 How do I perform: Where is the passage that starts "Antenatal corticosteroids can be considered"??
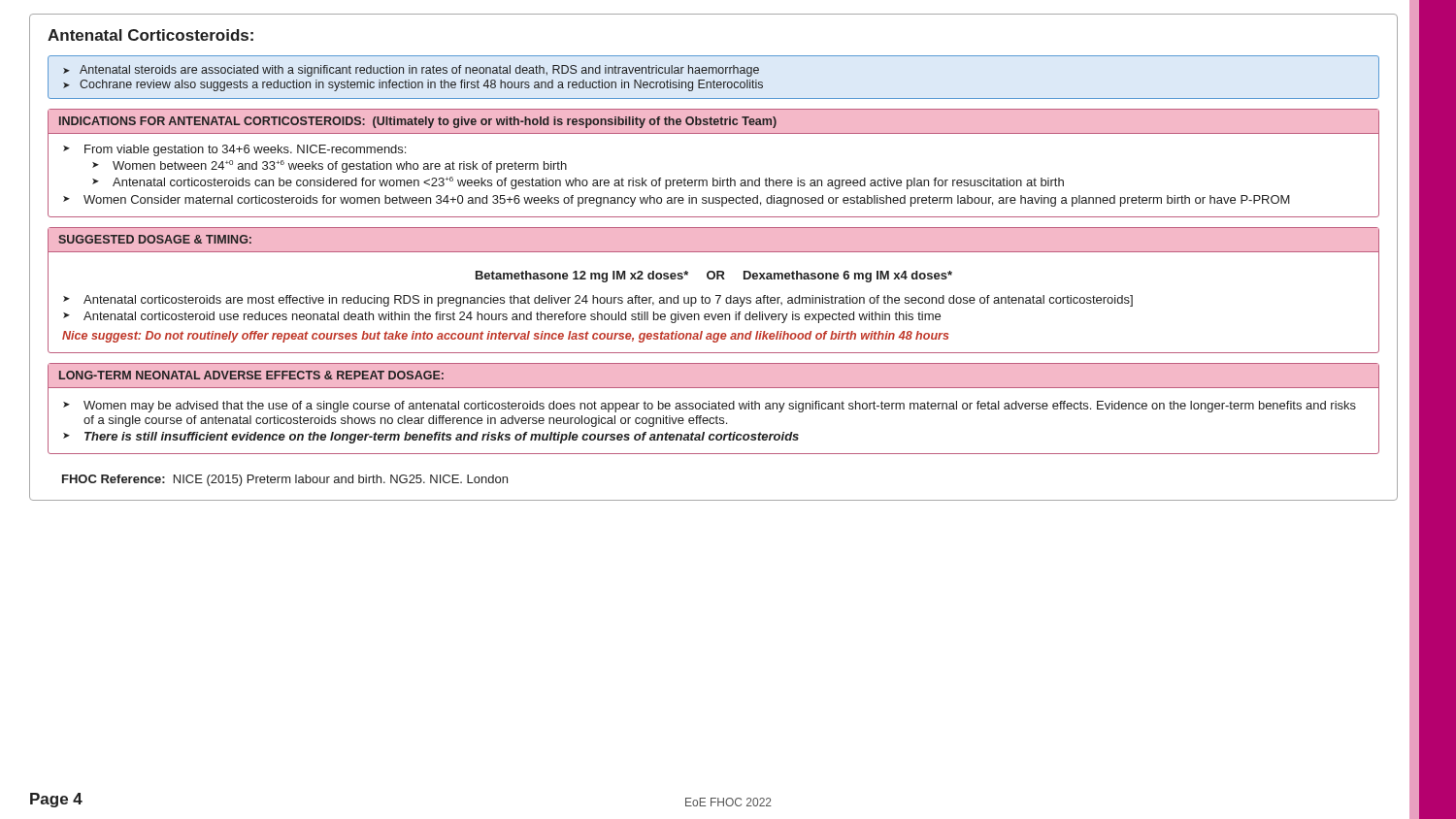coord(589,182)
